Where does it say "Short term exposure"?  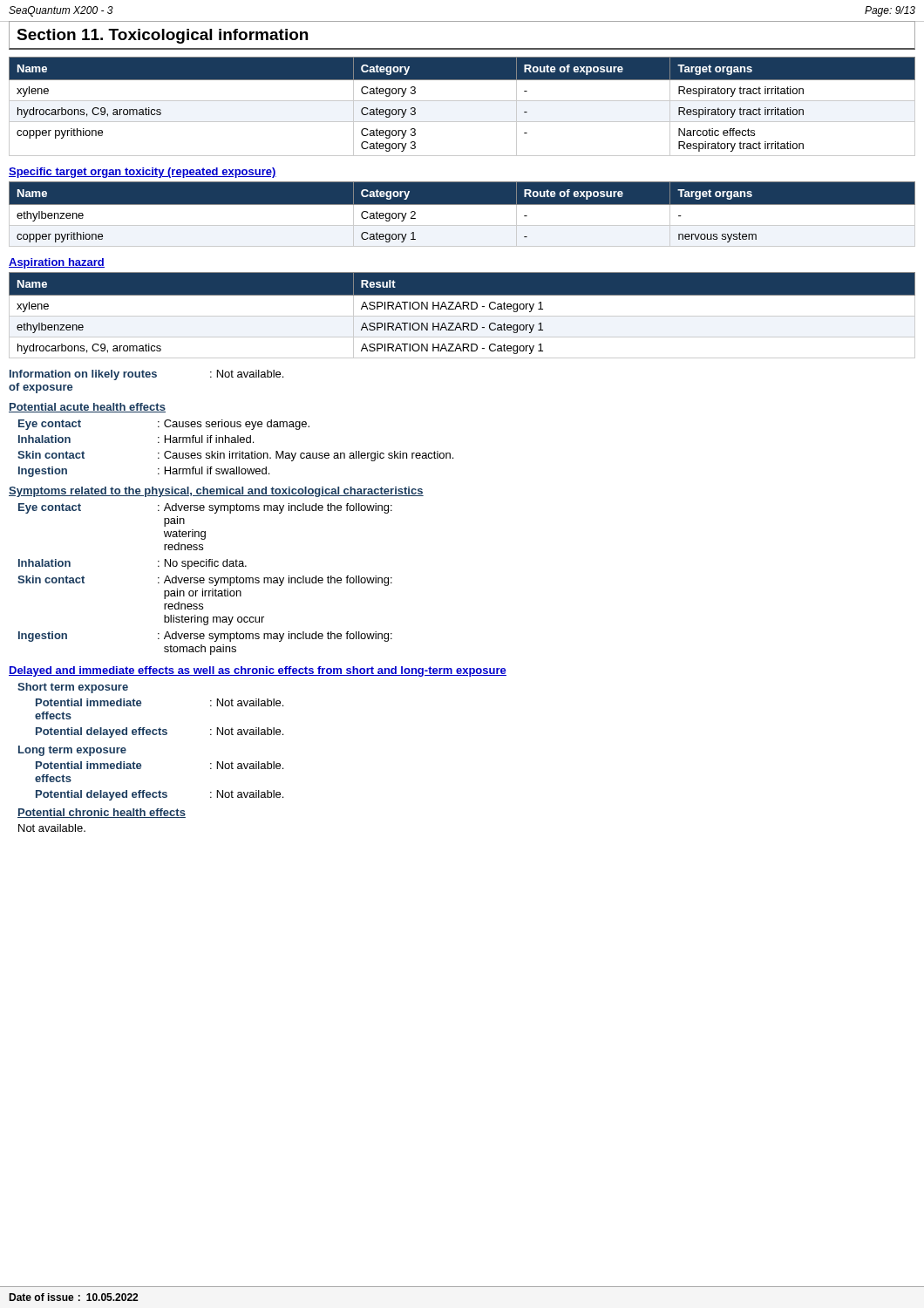[x=68, y=687]
